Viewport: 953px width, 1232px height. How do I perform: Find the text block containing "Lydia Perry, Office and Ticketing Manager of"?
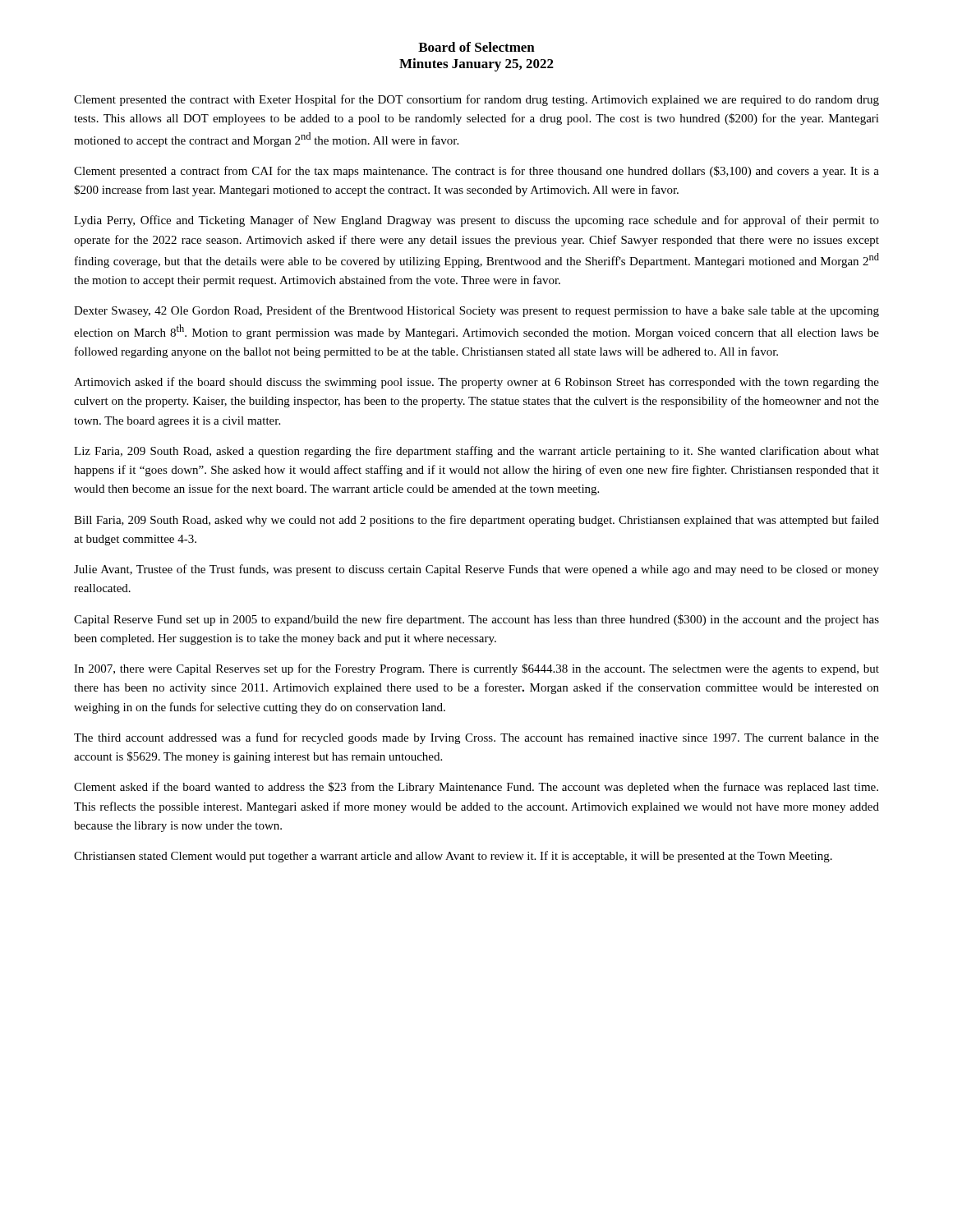476,250
